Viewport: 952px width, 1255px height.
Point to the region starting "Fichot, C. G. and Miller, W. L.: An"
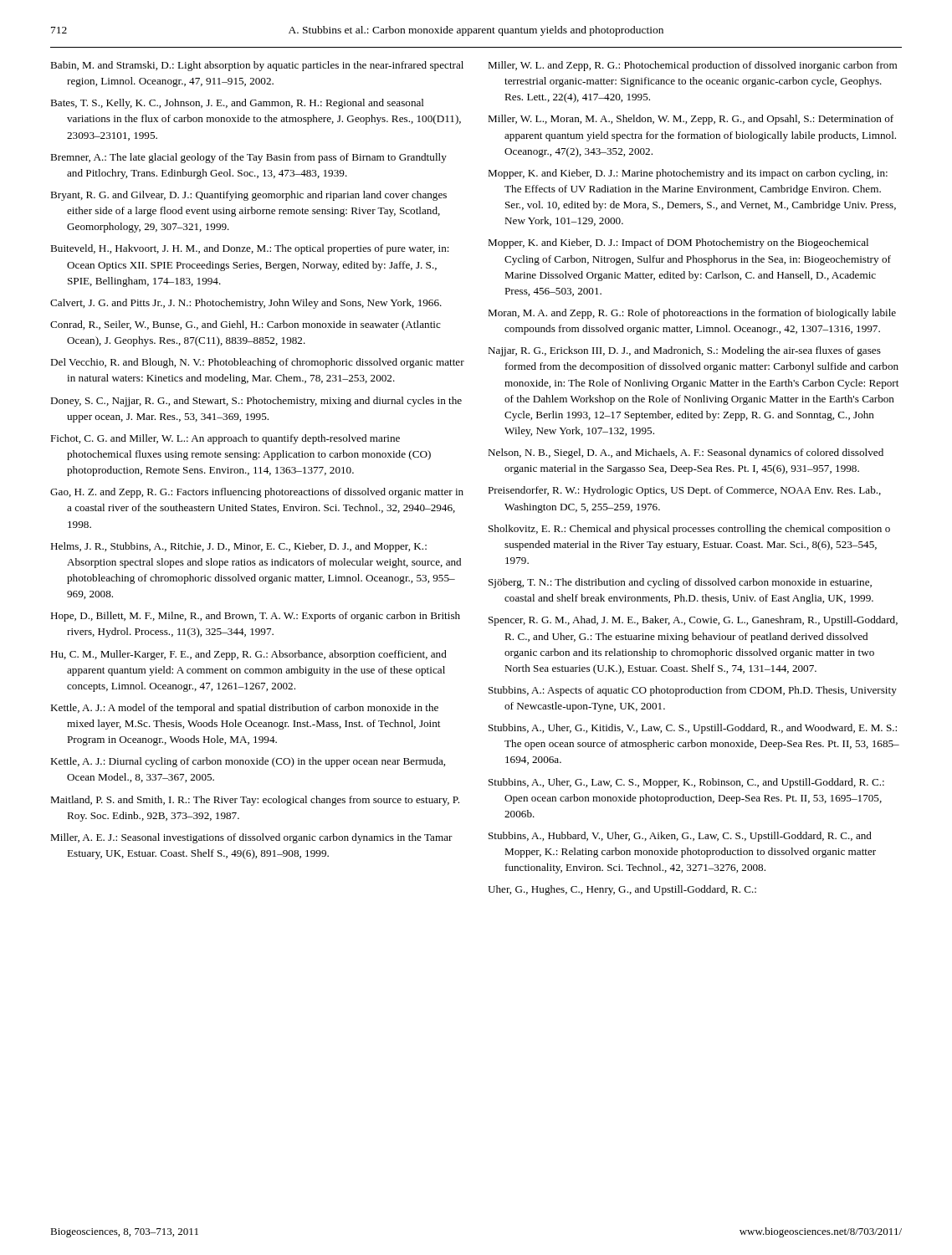[x=241, y=454]
